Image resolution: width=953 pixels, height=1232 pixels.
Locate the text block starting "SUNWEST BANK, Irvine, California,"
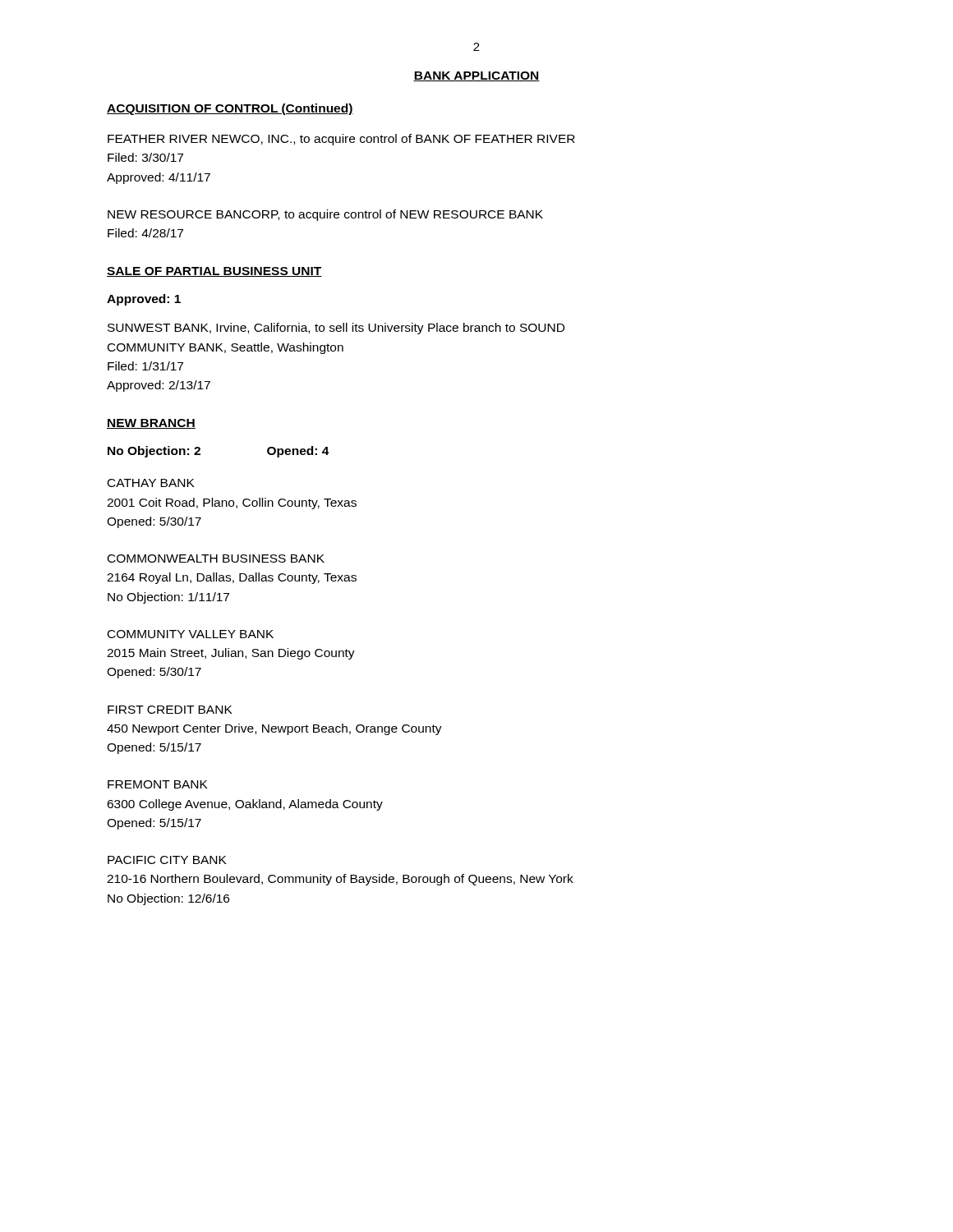[336, 356]
